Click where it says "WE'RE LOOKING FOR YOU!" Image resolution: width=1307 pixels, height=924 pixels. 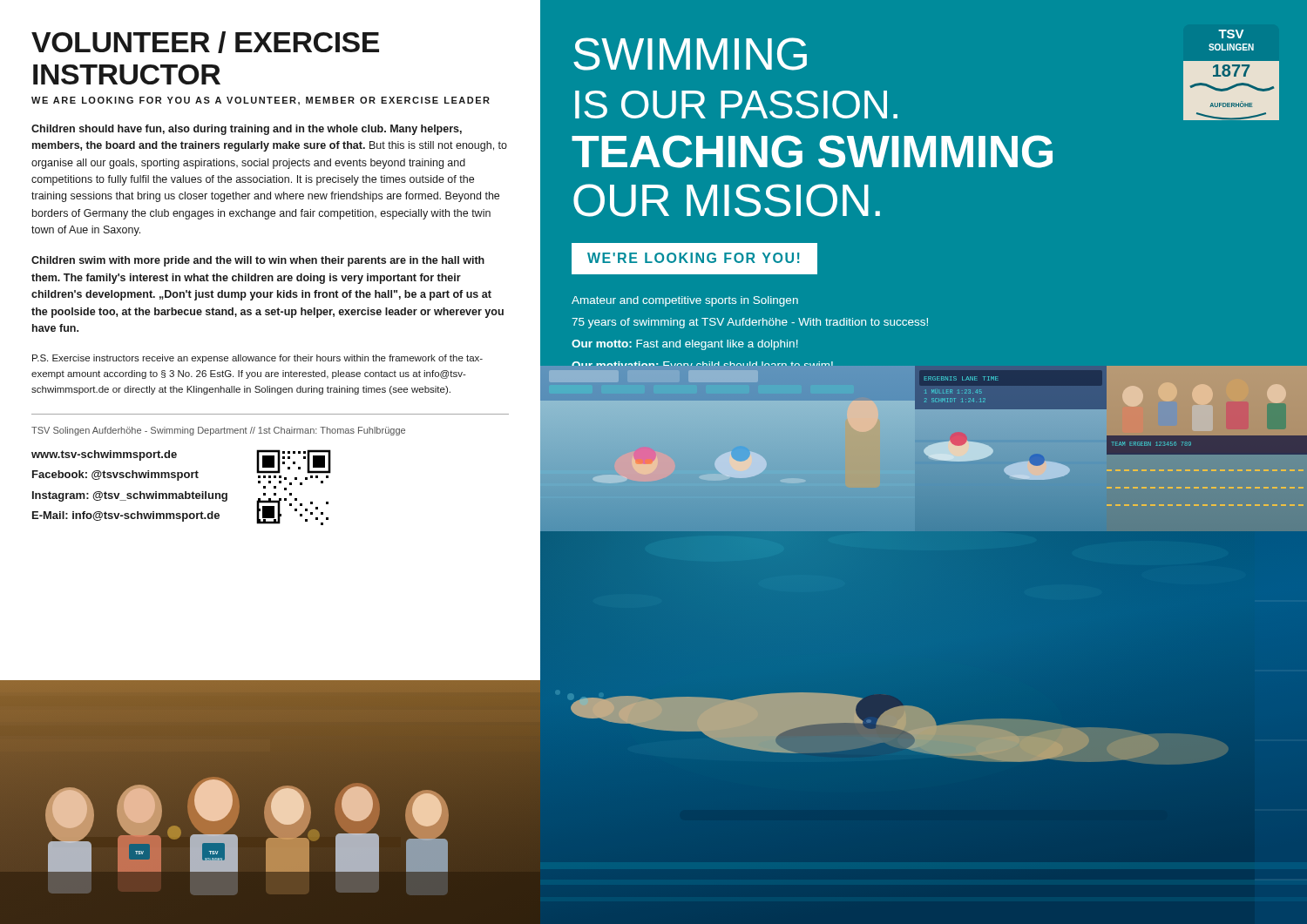click(x=695, y=258)
